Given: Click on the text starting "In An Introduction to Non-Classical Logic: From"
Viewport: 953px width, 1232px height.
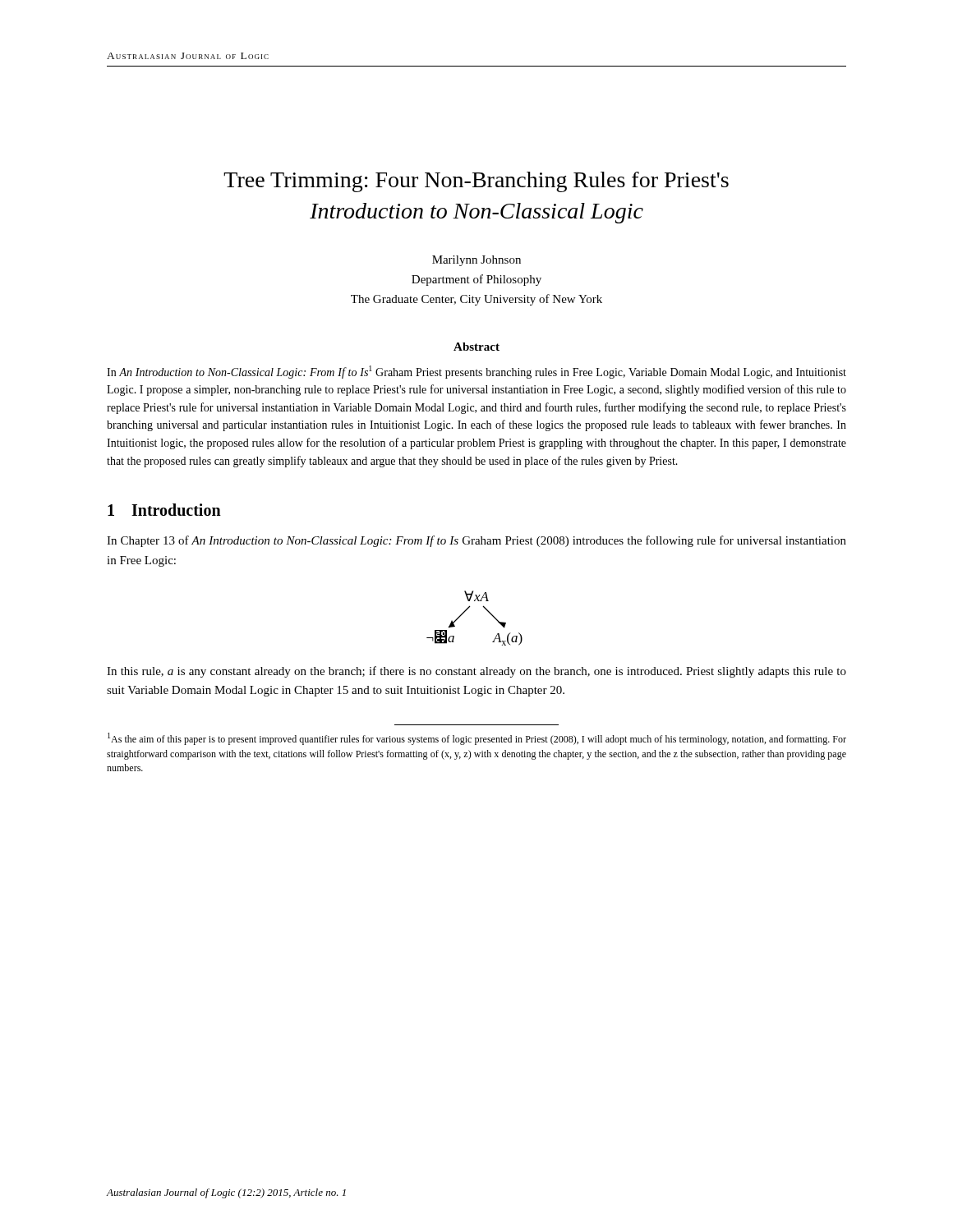Looking at the screenshot, I should click(x=476, y=415).
